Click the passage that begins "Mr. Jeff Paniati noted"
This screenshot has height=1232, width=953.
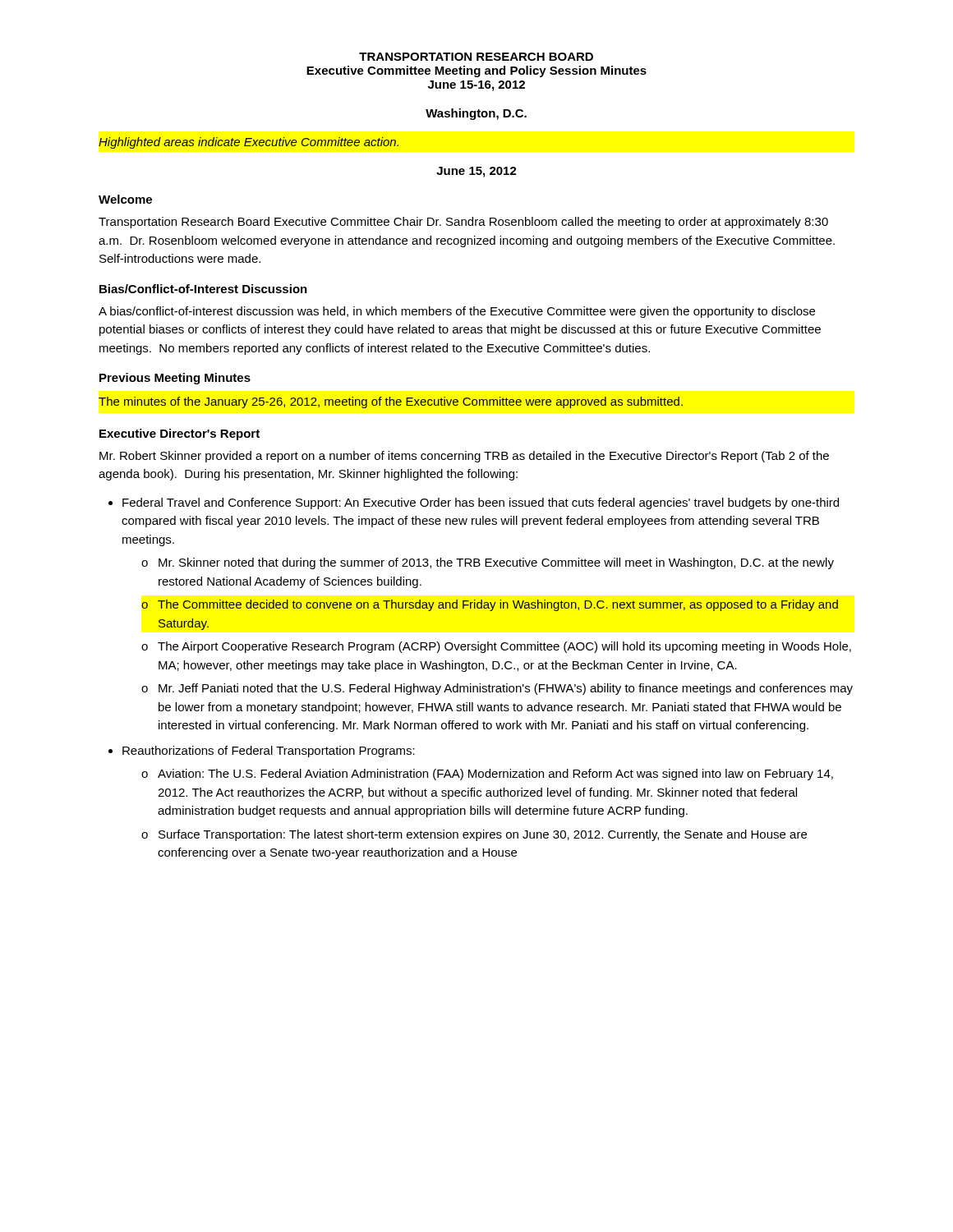pyautogui.click(x=505, y=706)
